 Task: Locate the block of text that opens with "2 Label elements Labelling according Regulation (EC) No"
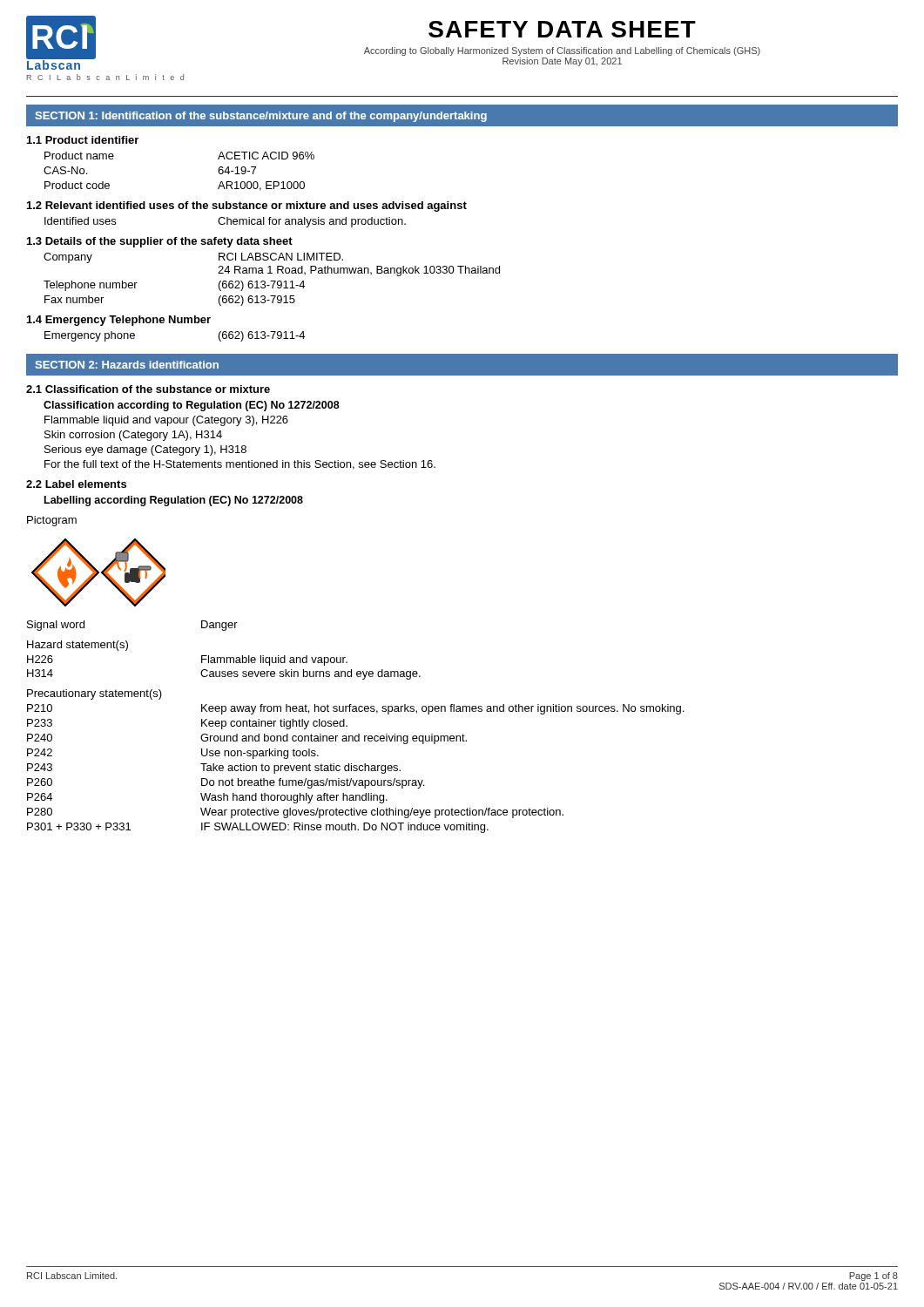(x=76, y=484)
